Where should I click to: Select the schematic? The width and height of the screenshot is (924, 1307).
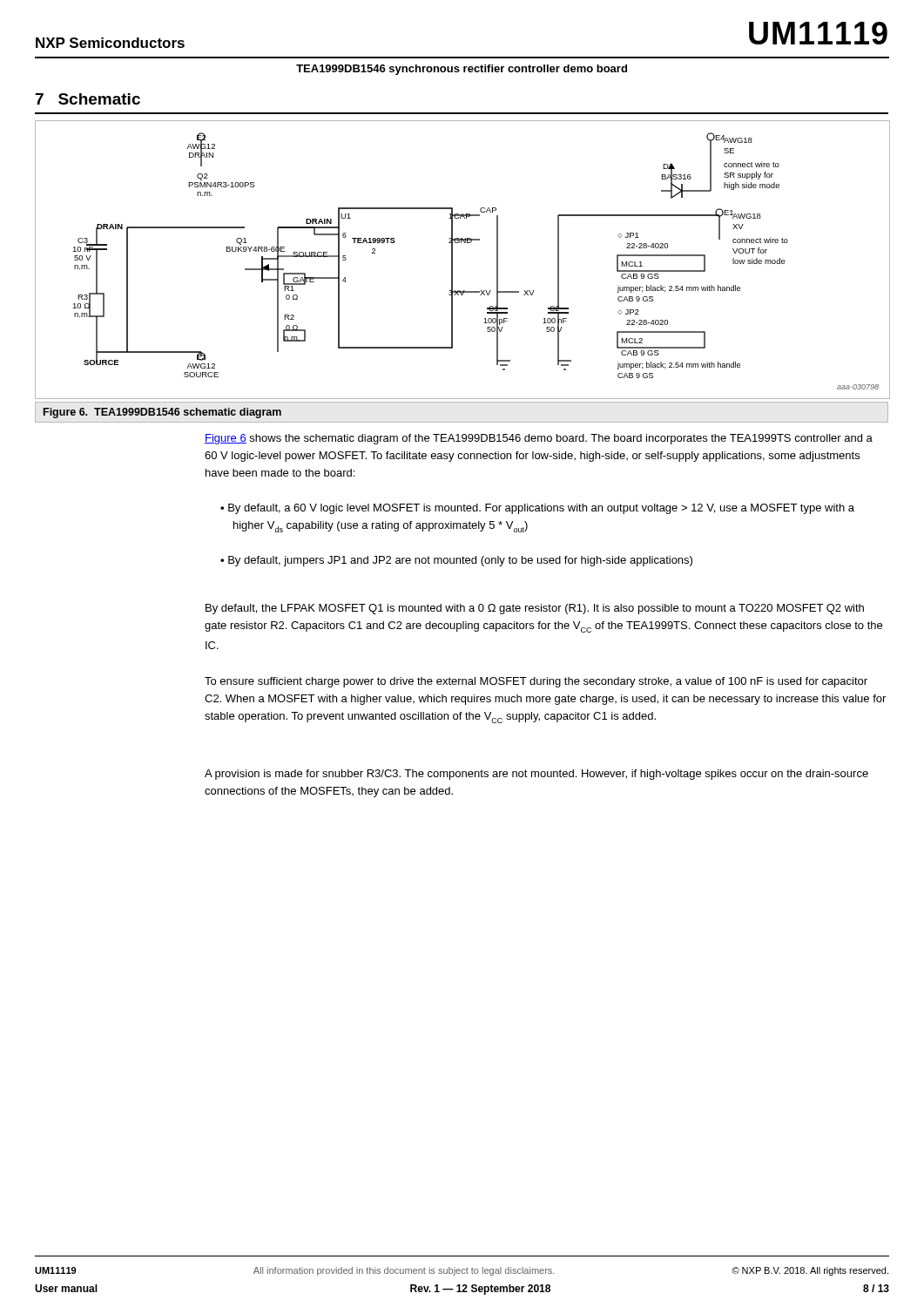[462, 260]
